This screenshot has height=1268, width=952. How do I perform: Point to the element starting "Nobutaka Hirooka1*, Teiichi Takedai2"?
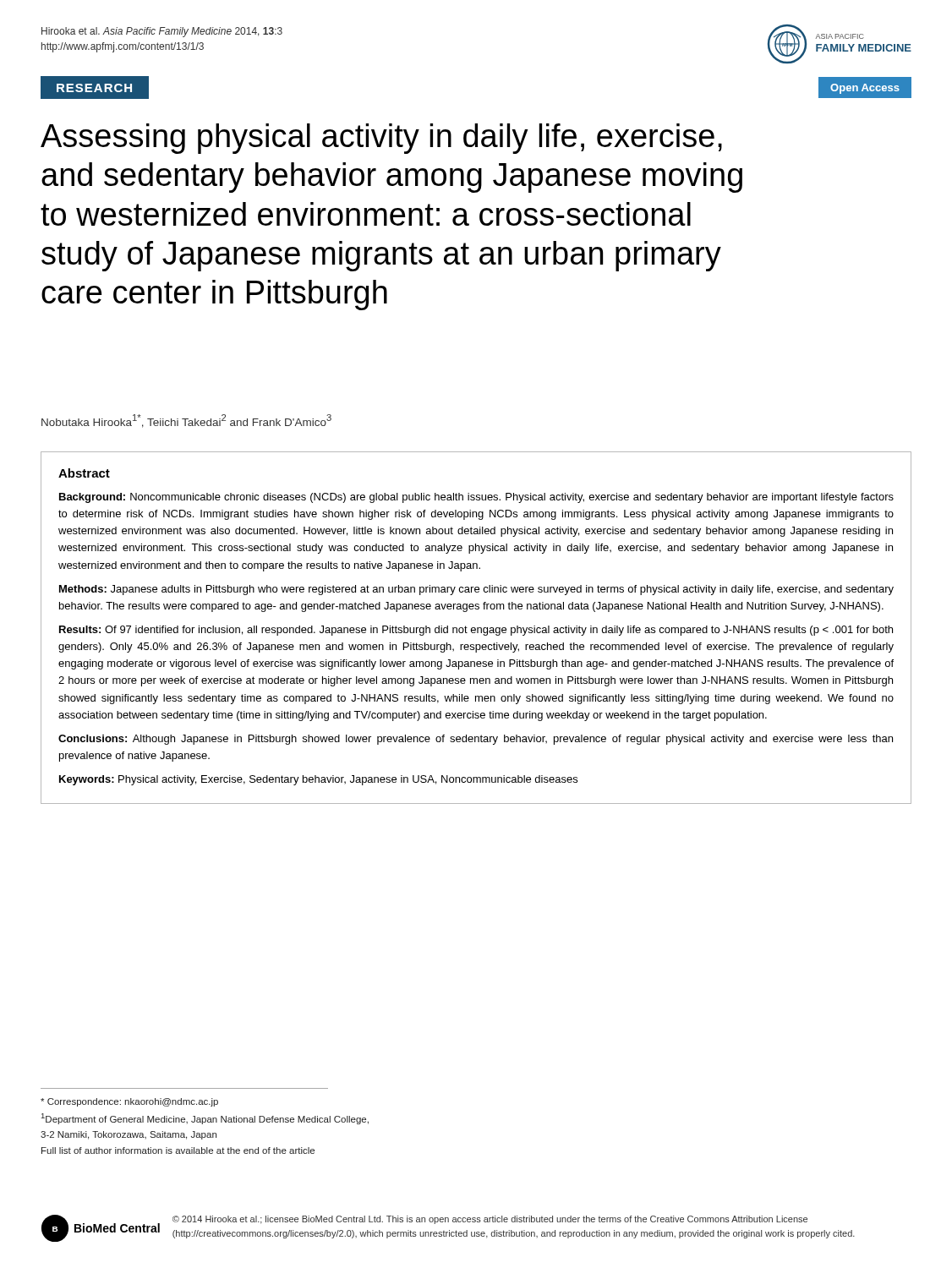186,420
